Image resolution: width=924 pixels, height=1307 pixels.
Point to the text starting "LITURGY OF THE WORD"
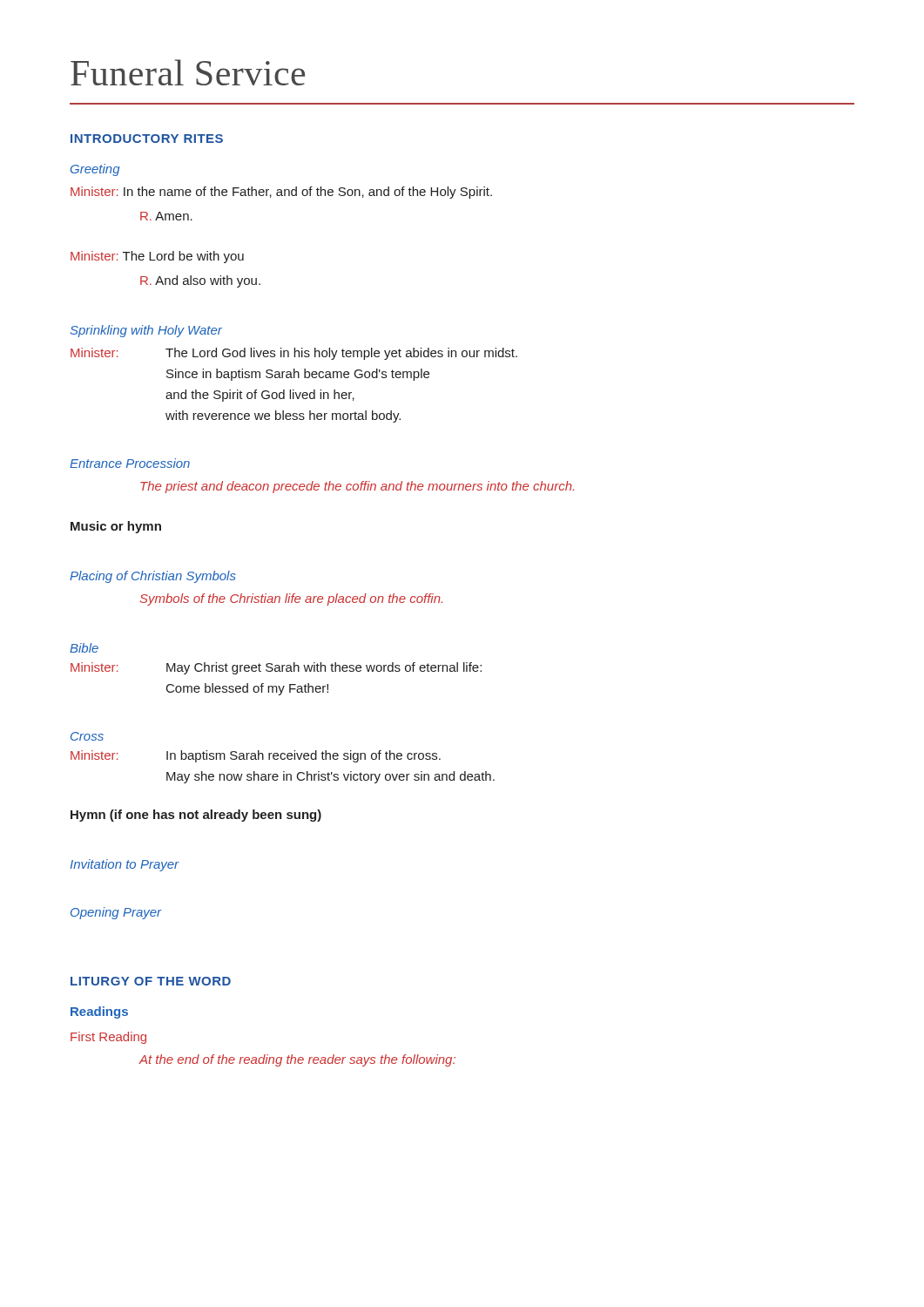pyautogui.click(x=151, y=981)
